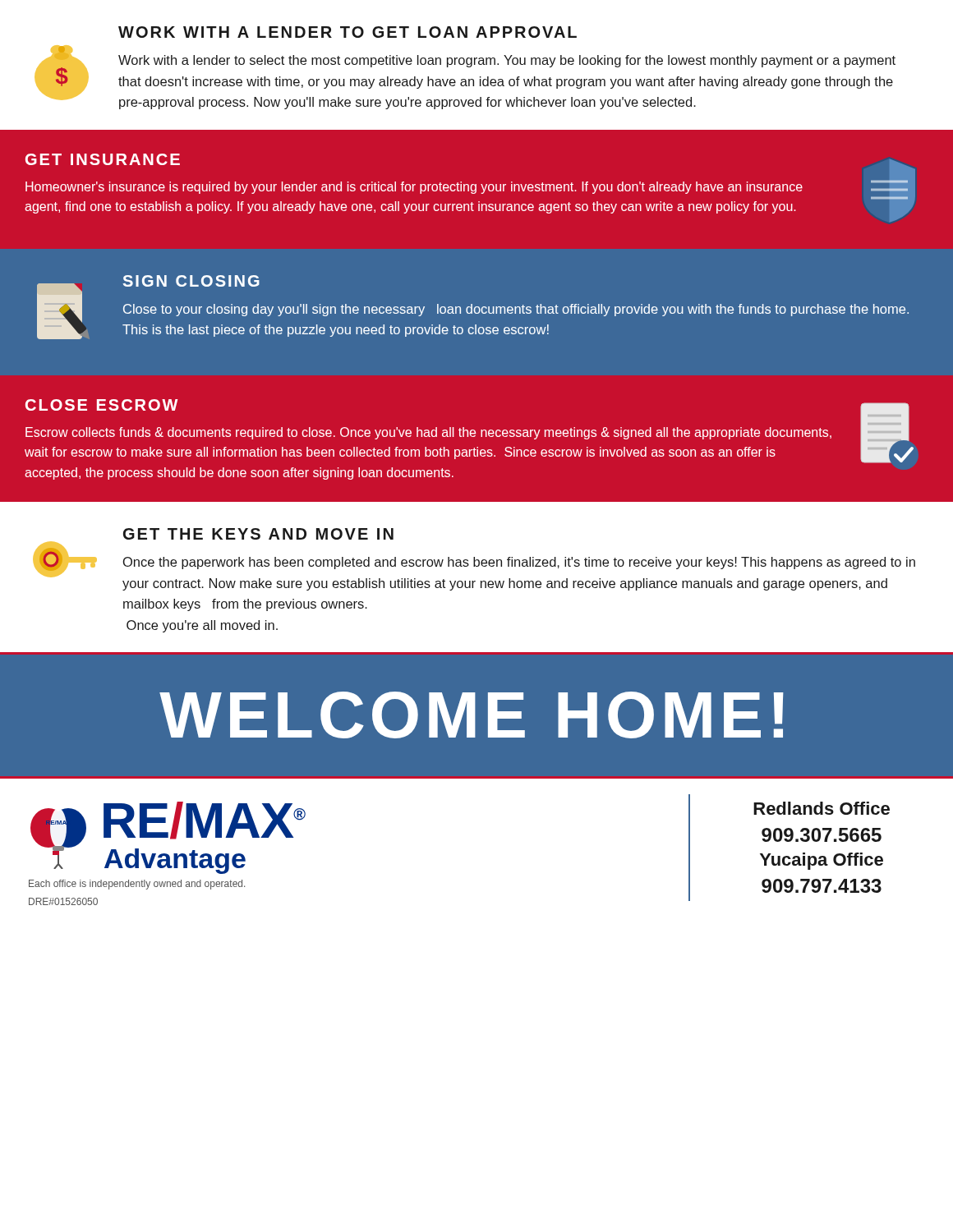Select the text block that reads "Escrow collects funds & documents"
The width and height of the screenshot is (953, 1232).
click(429, 453)
